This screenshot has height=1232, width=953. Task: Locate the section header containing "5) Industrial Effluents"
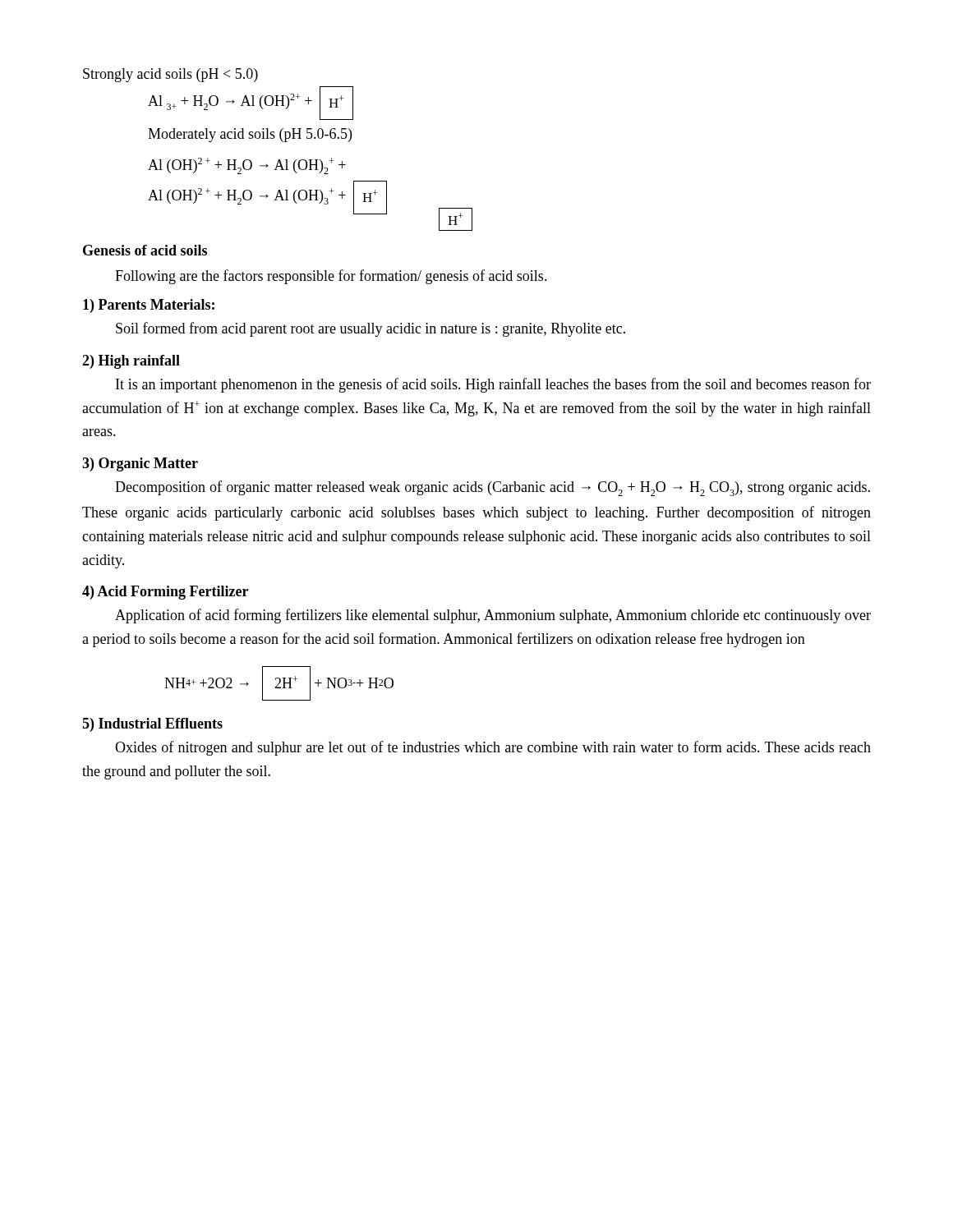(x=152, y=724)
